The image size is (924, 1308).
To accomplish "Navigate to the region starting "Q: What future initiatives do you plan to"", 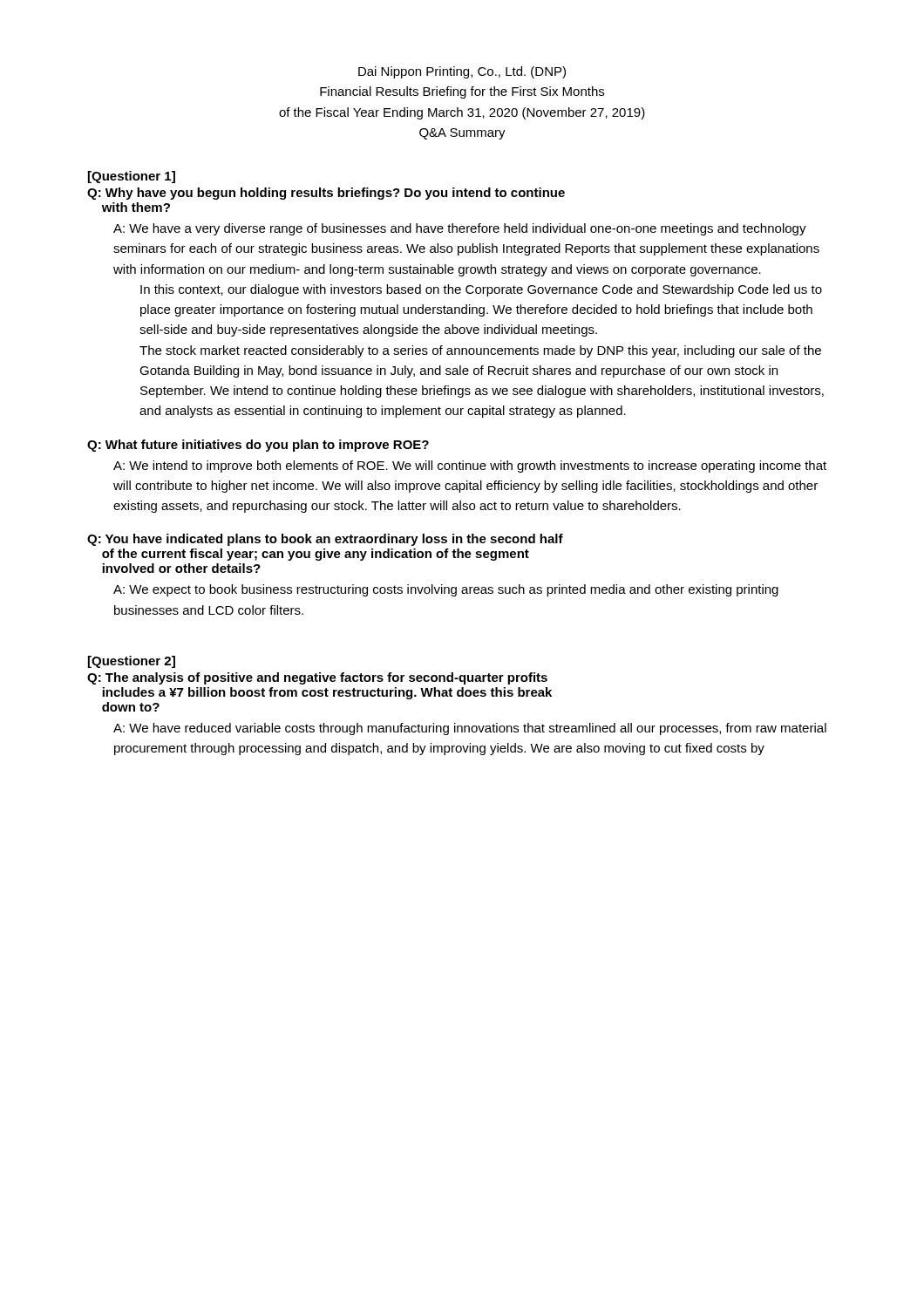I will pyautogui.click(x=258, y=444).
